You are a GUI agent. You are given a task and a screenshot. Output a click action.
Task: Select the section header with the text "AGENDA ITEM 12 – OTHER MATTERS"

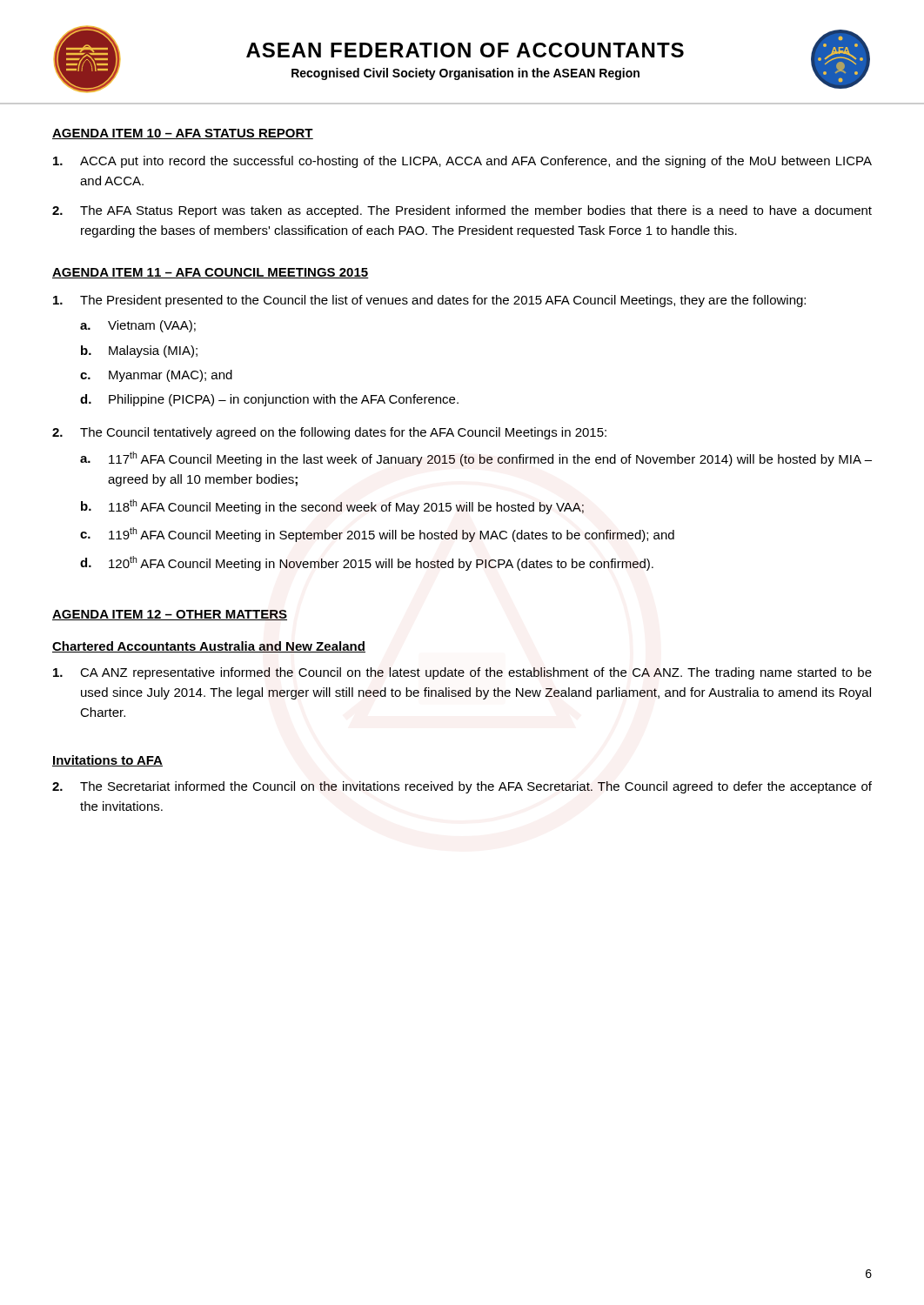click(x=170, y=614)
